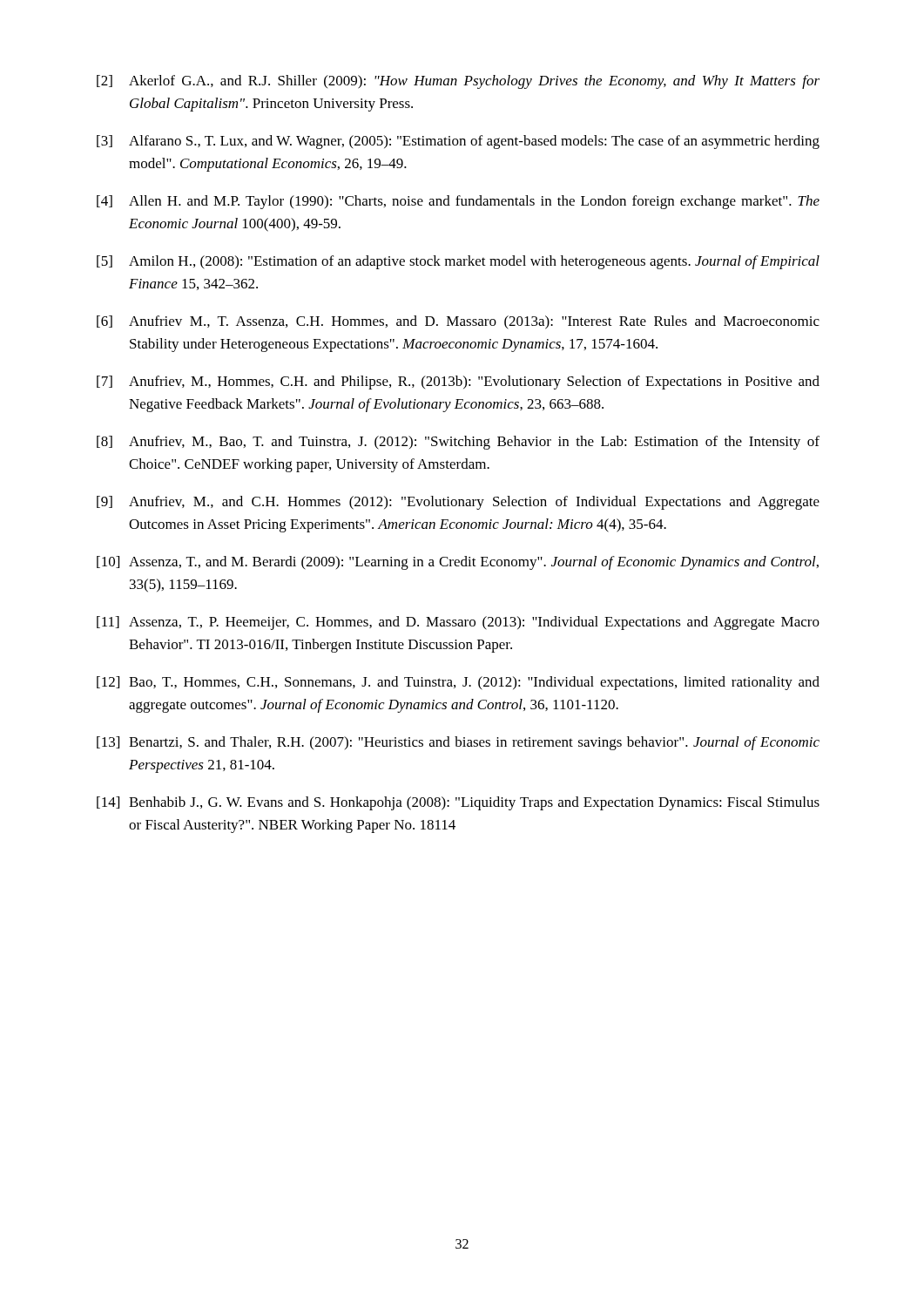Find the list item with the text "[2] Akerlof G.A., and R.J."
924x1307 pixels.
(x=458, y=92)
